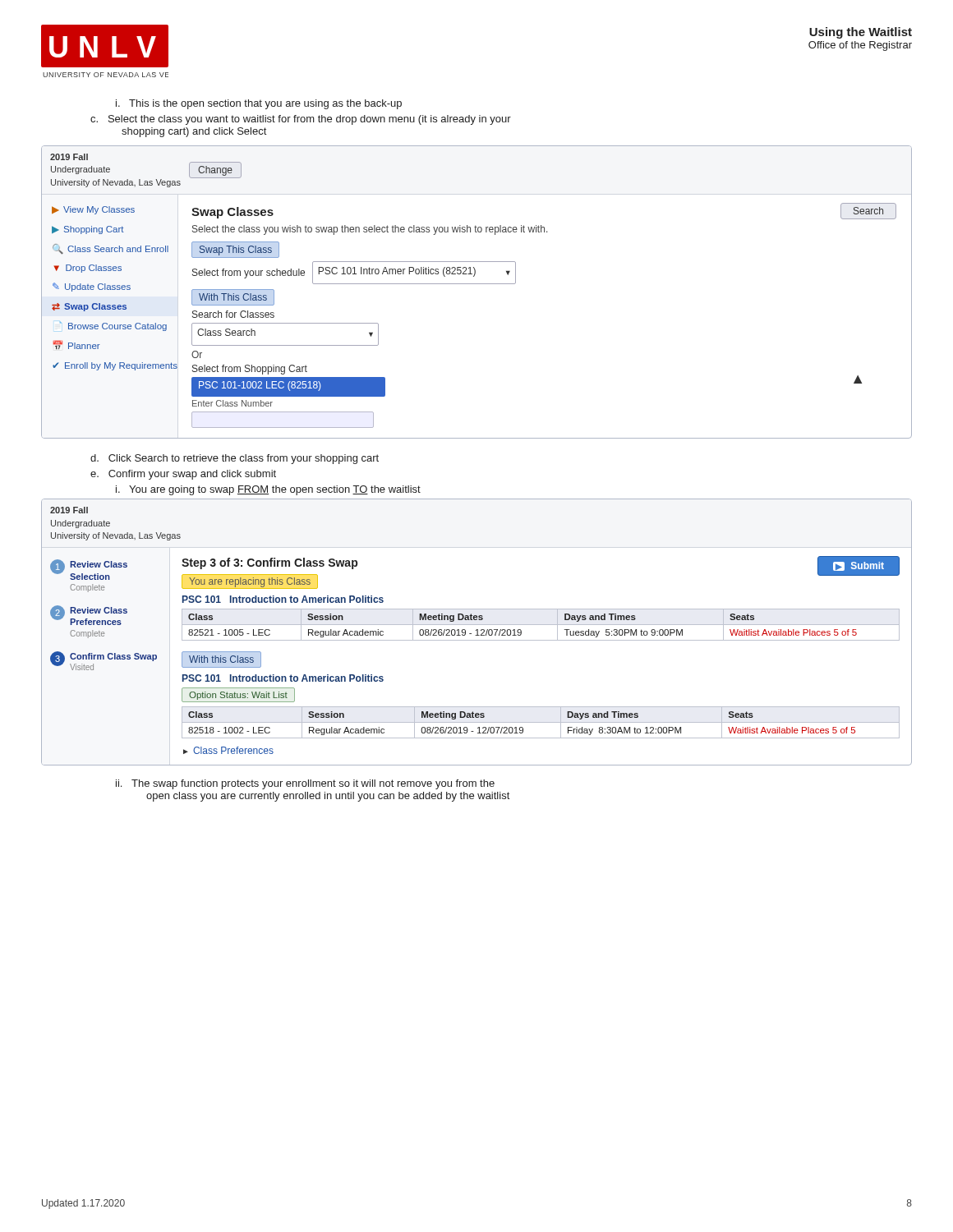Locate the block of text that opens with "i. This is"

coord(259,103)
